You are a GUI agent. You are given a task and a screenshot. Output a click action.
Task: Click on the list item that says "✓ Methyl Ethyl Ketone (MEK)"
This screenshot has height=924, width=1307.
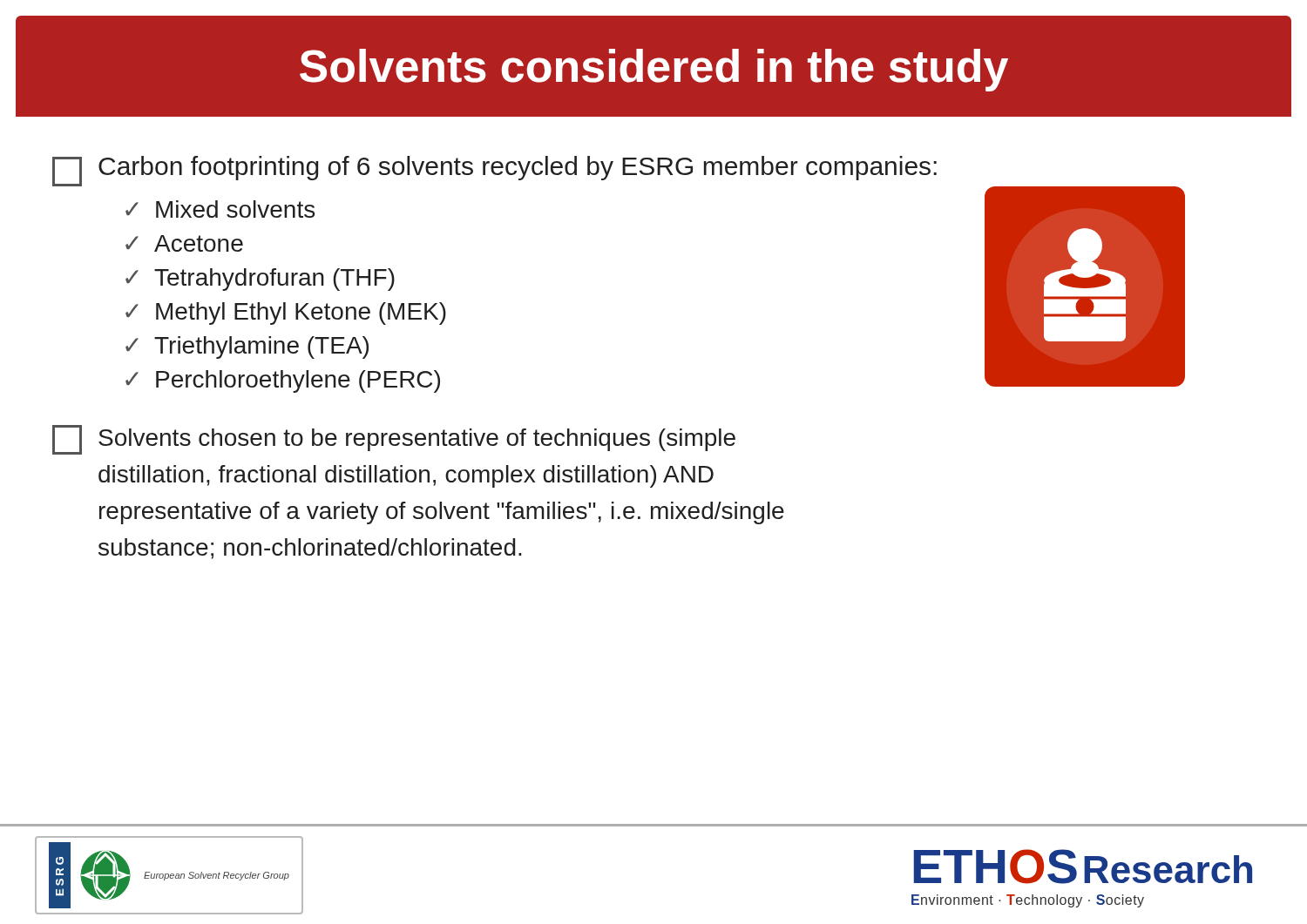tap(285, 311)
